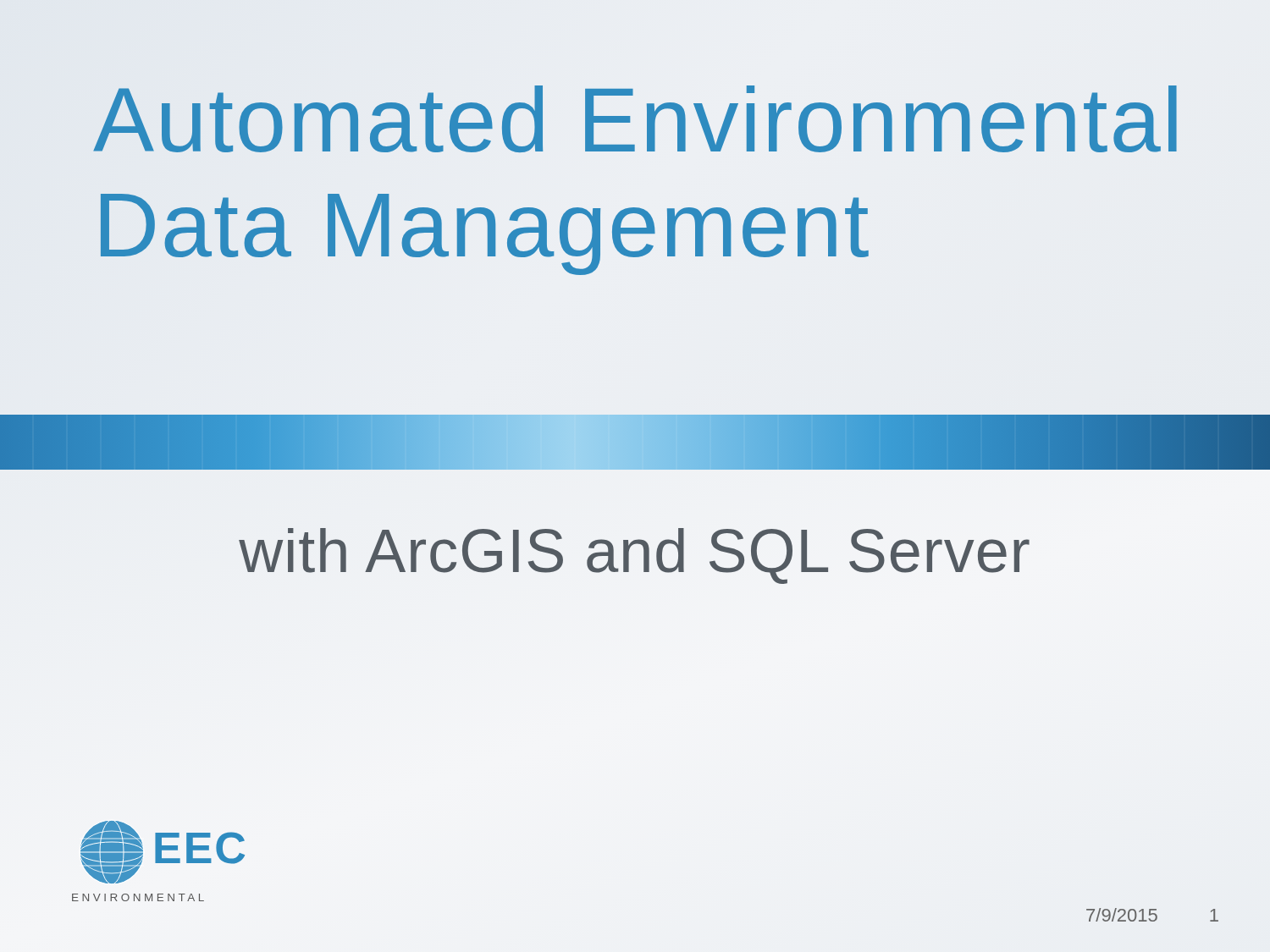Find the logo
Screen dimensions: 952x1270
pyautogui.click(x=152, y=859)
